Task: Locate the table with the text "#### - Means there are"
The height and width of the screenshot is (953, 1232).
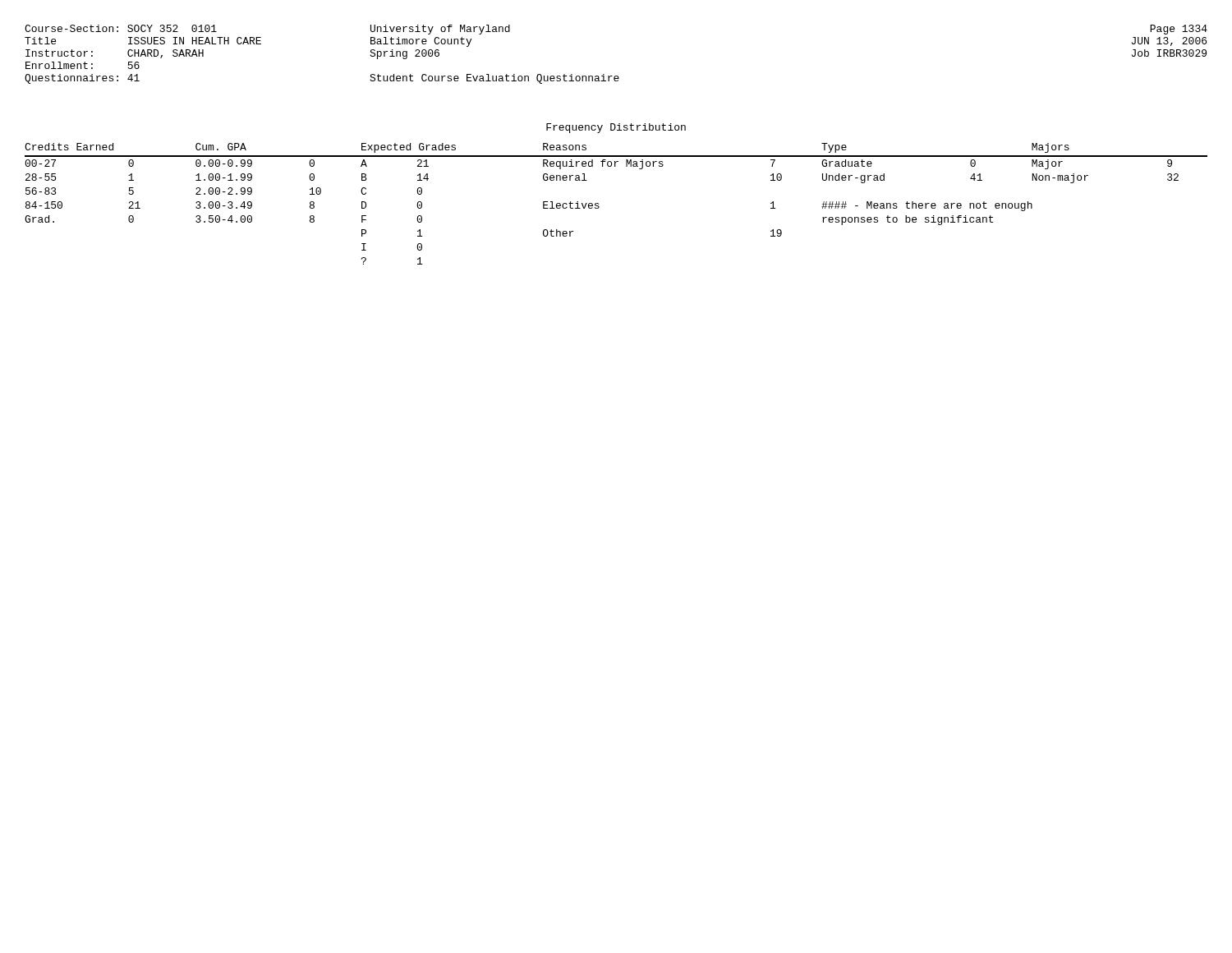Action: pyautogui.click(x=616, y=205)
